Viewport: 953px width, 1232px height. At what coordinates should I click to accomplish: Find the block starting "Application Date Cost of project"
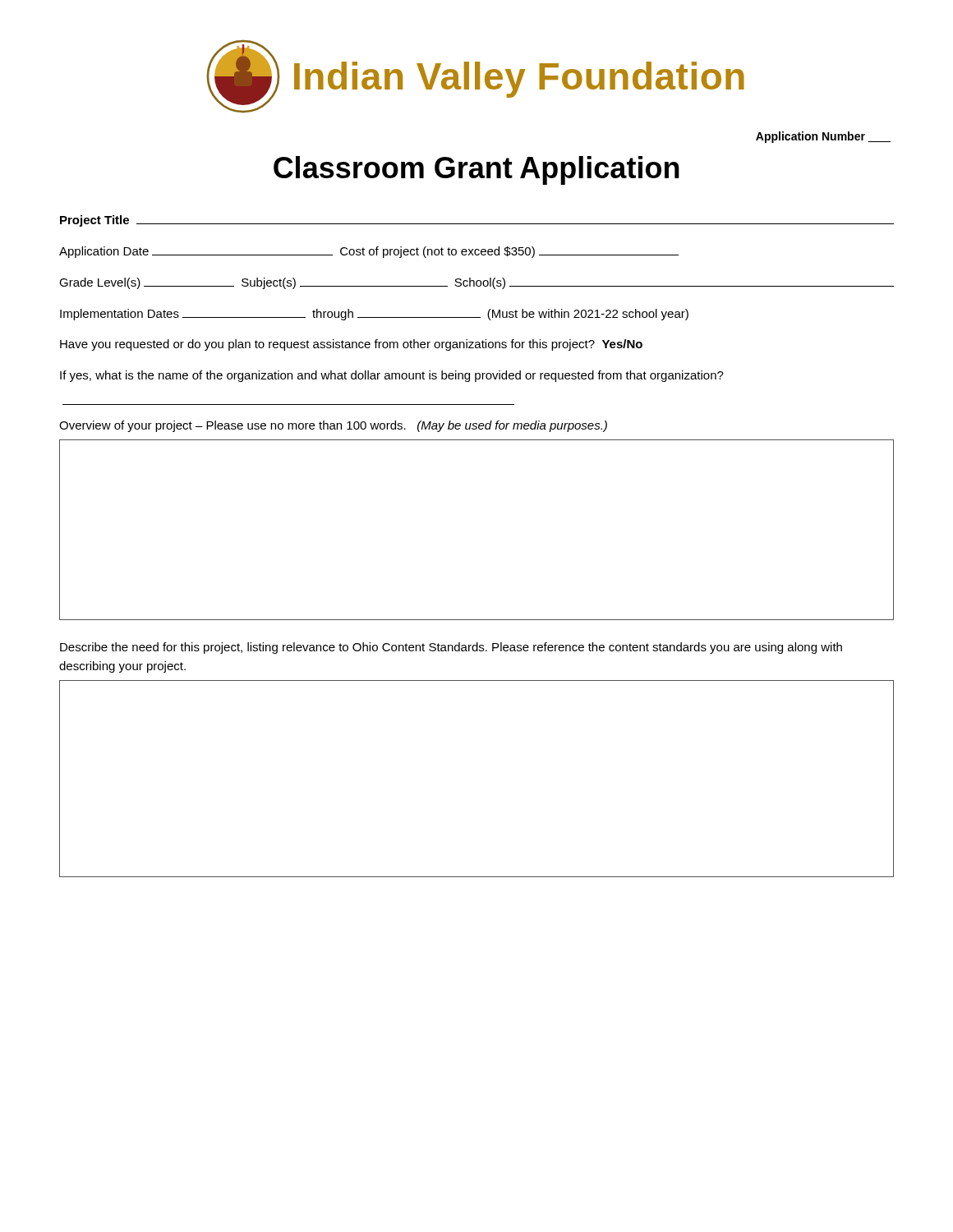point(369,250)
